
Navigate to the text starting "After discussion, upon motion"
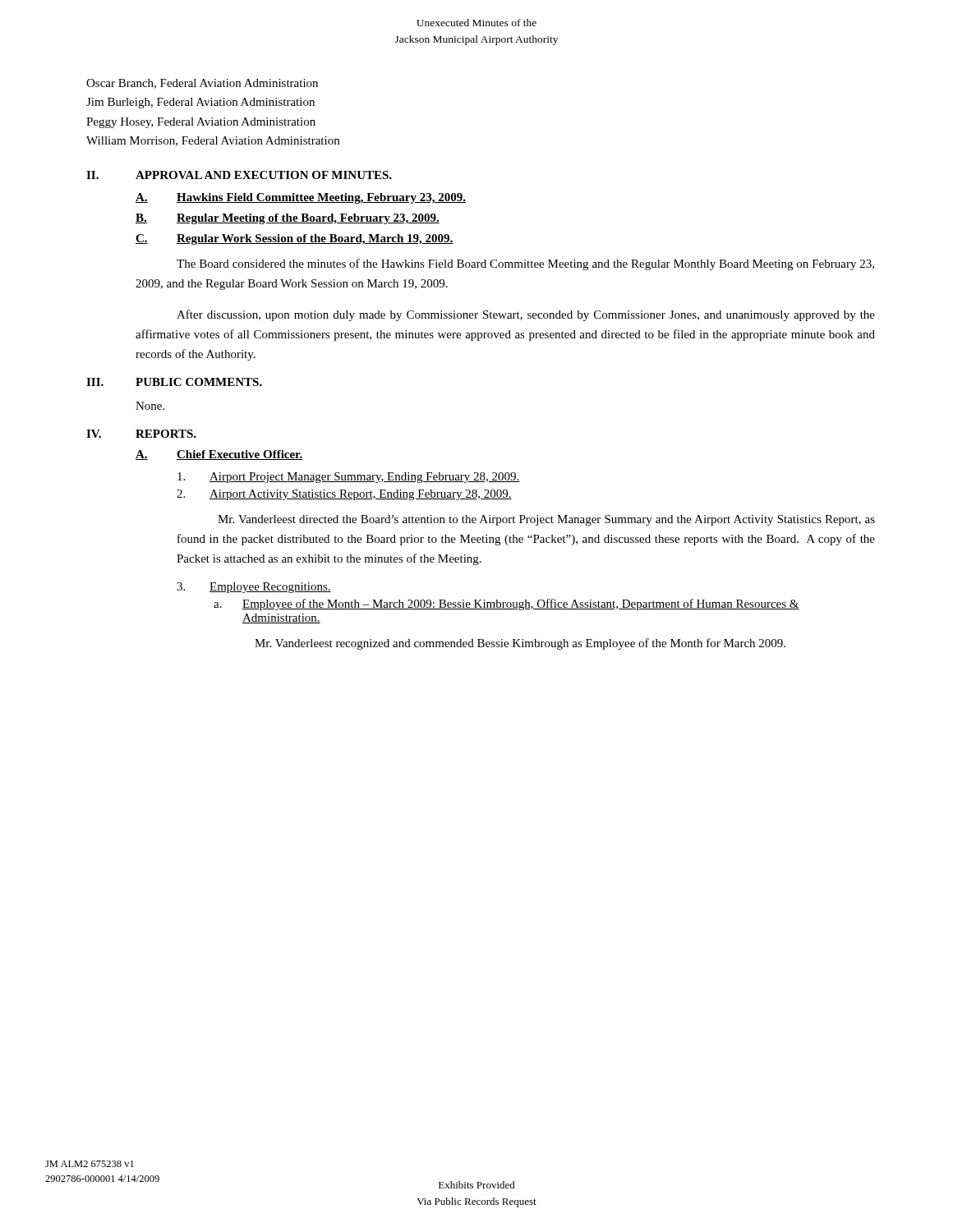pos(505,334)
